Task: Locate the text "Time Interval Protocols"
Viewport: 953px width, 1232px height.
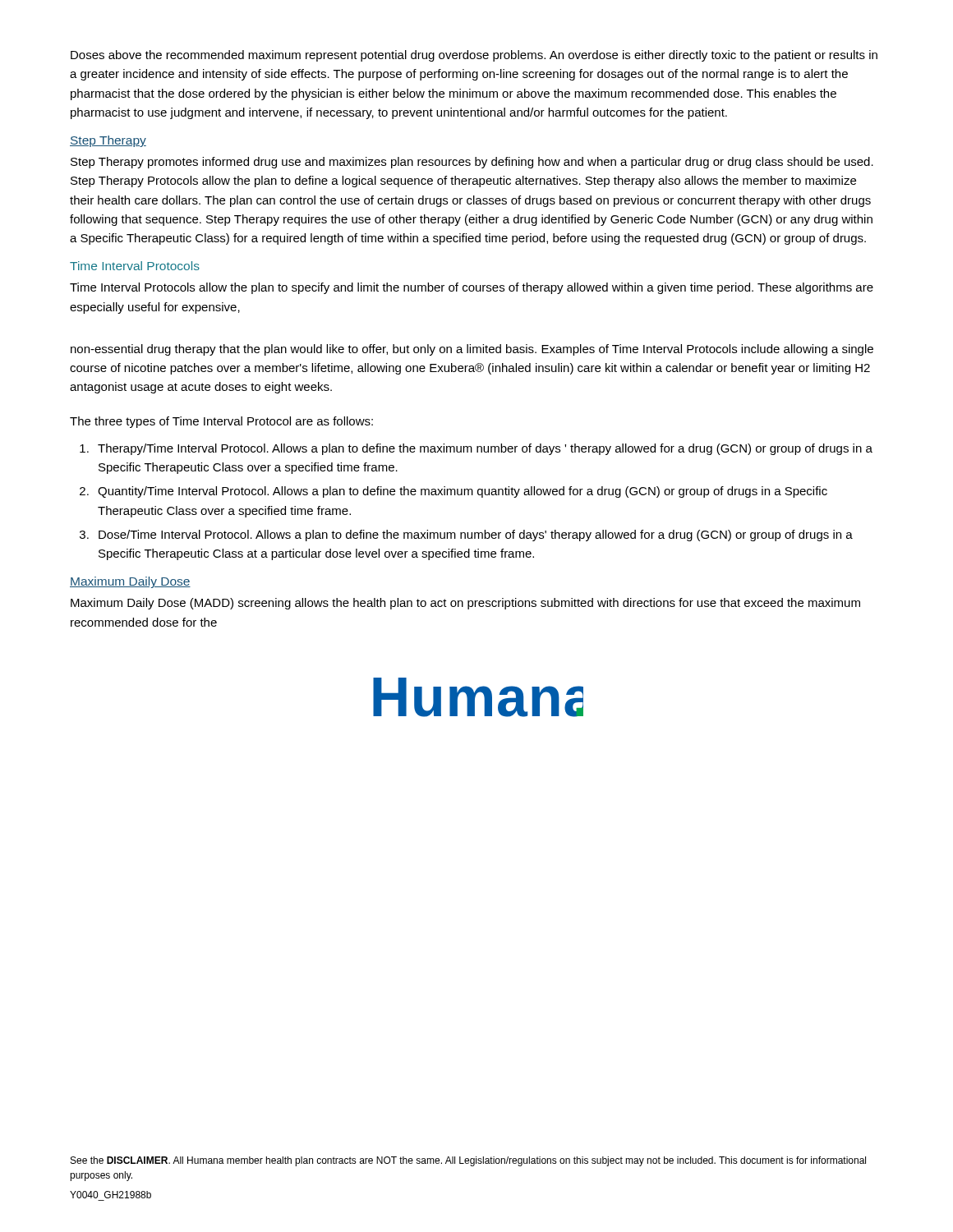Action: pyautogui.click(x=135, y=266)
